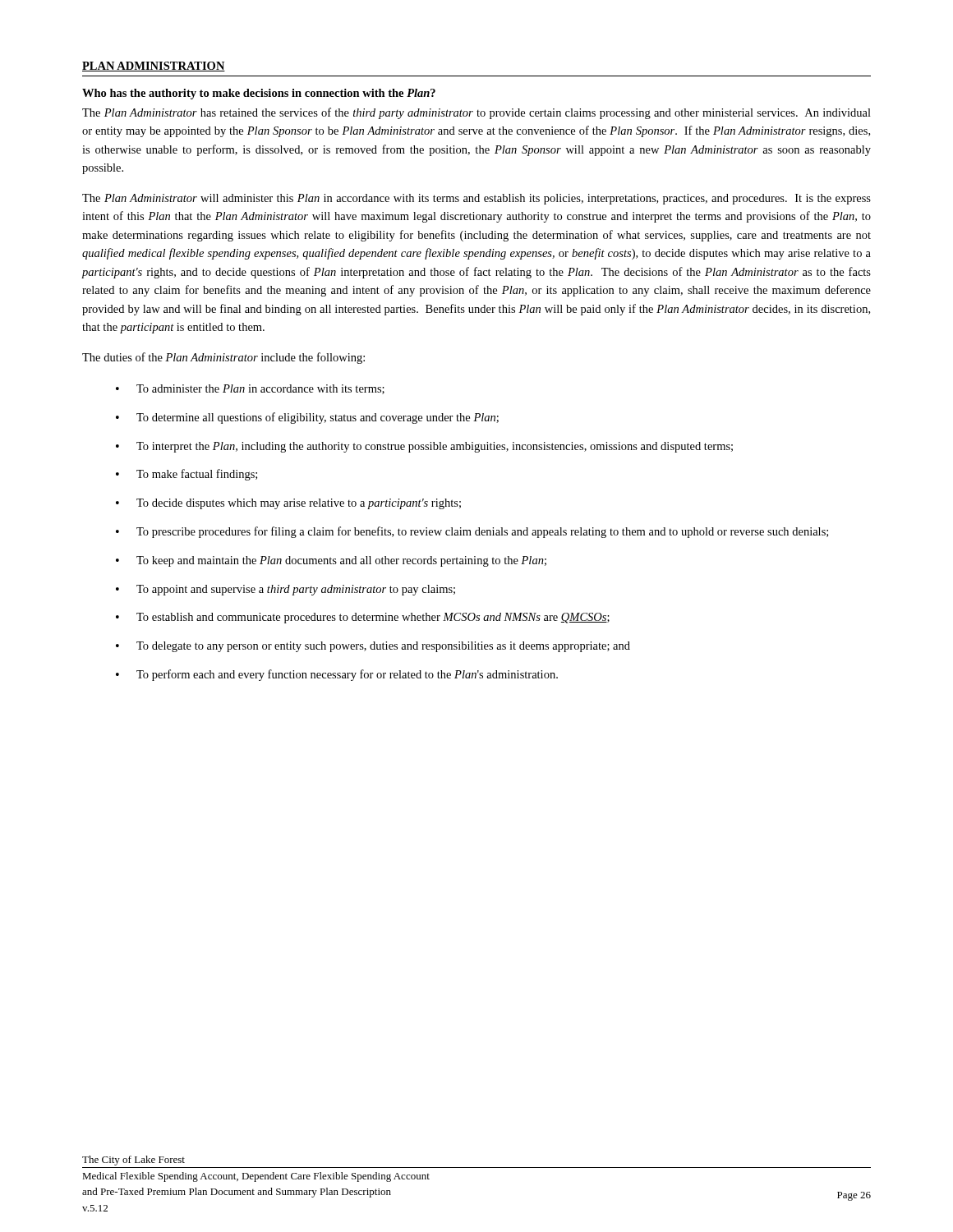Image resolution: width=953 pixels, height=1232 pixels.
Task: Locate the block of text that opens with "The Plan Administrator will administer"
Action: pos(476,262)
